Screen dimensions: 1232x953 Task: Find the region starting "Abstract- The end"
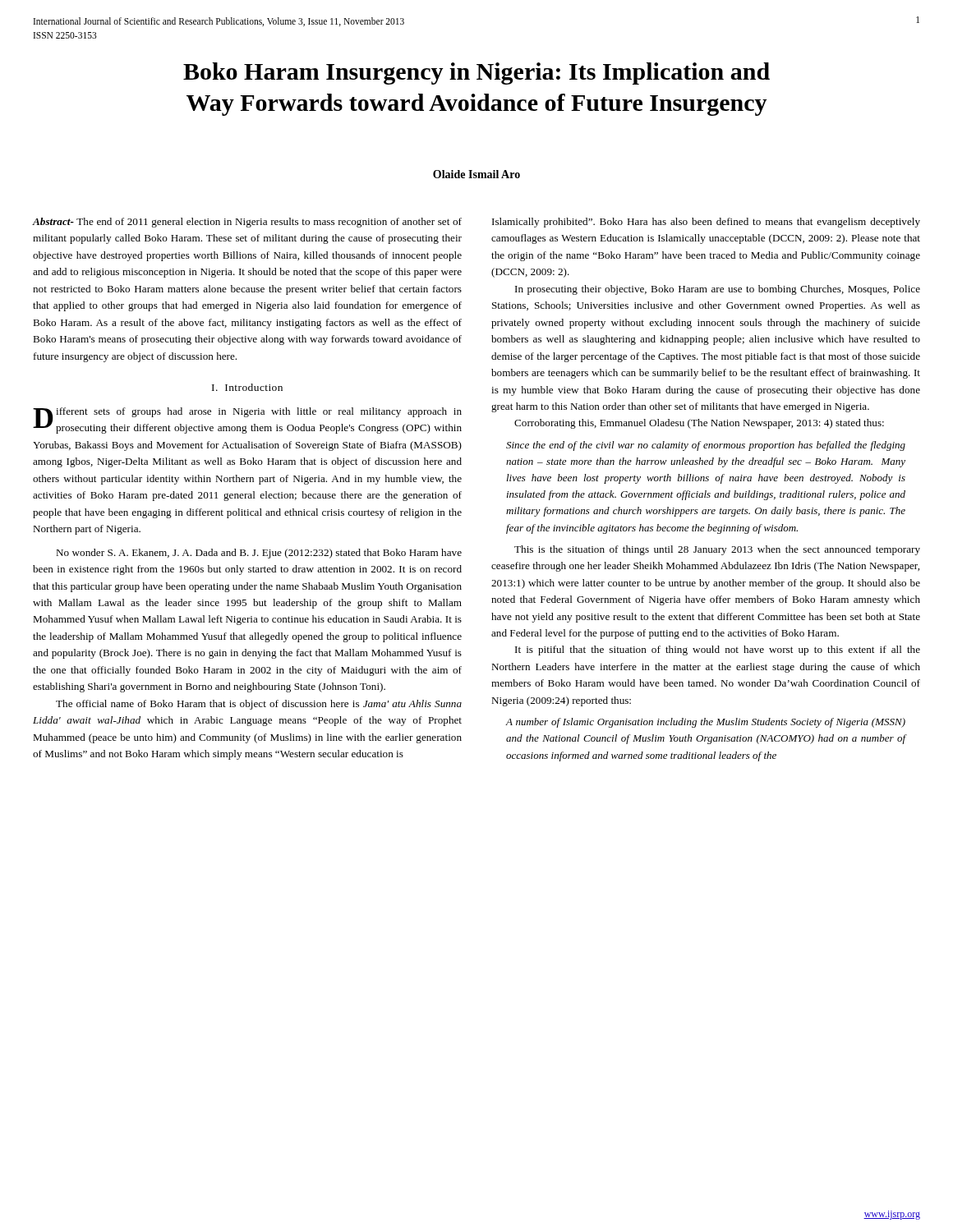[x=247, y=289]
